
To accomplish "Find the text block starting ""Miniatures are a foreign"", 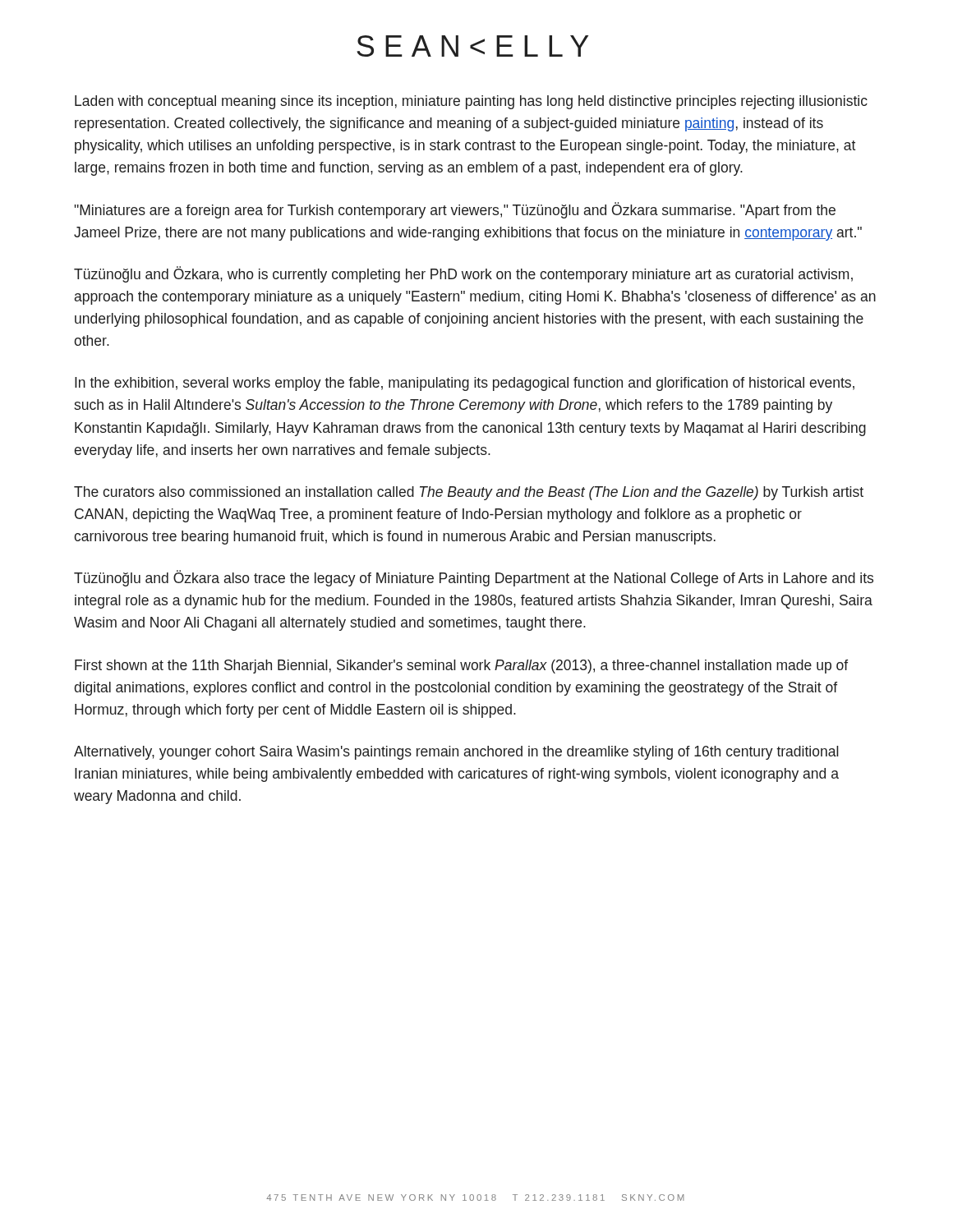I will pos(468,221).
